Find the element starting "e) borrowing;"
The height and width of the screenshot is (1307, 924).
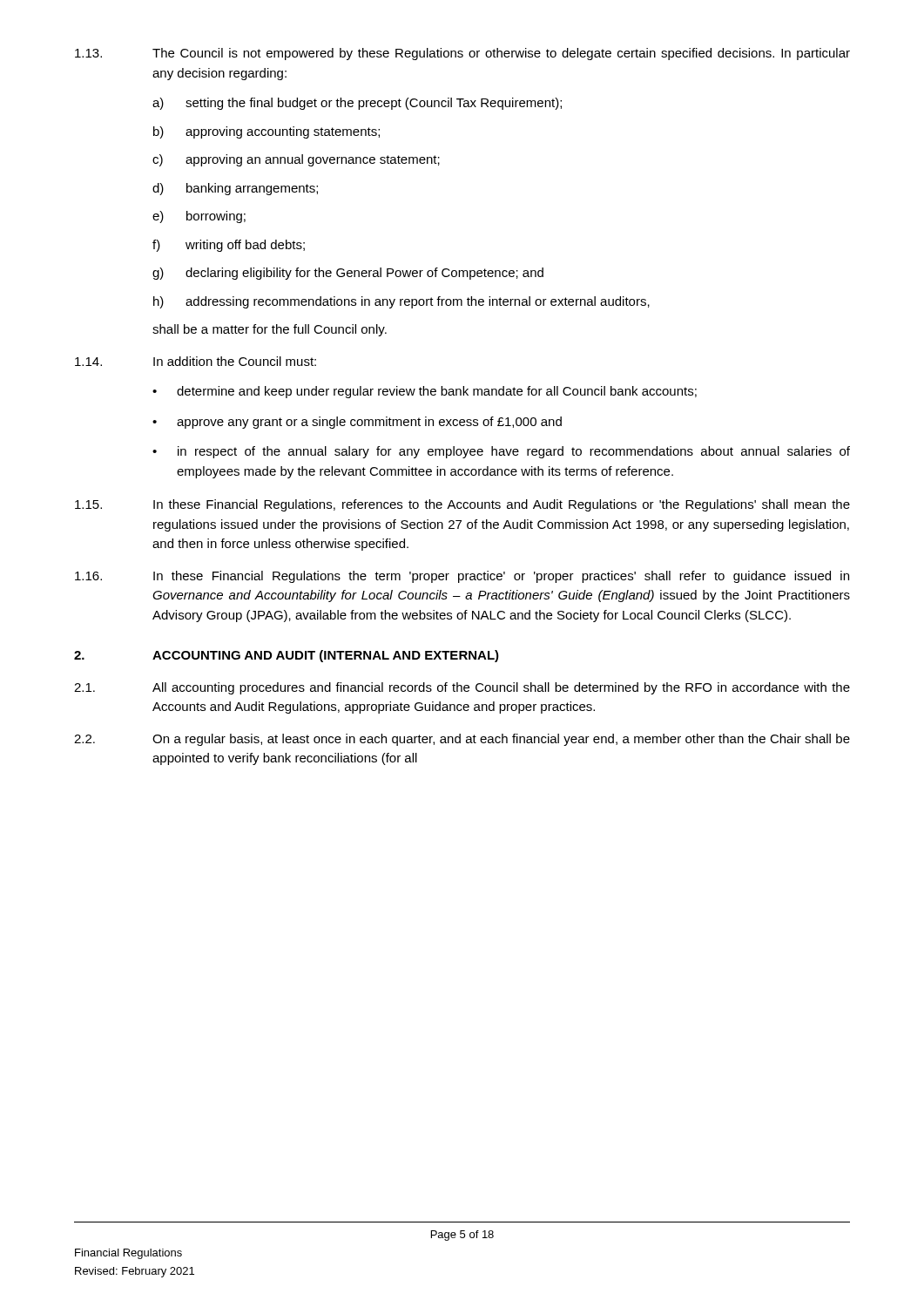[x=199, y=217]
